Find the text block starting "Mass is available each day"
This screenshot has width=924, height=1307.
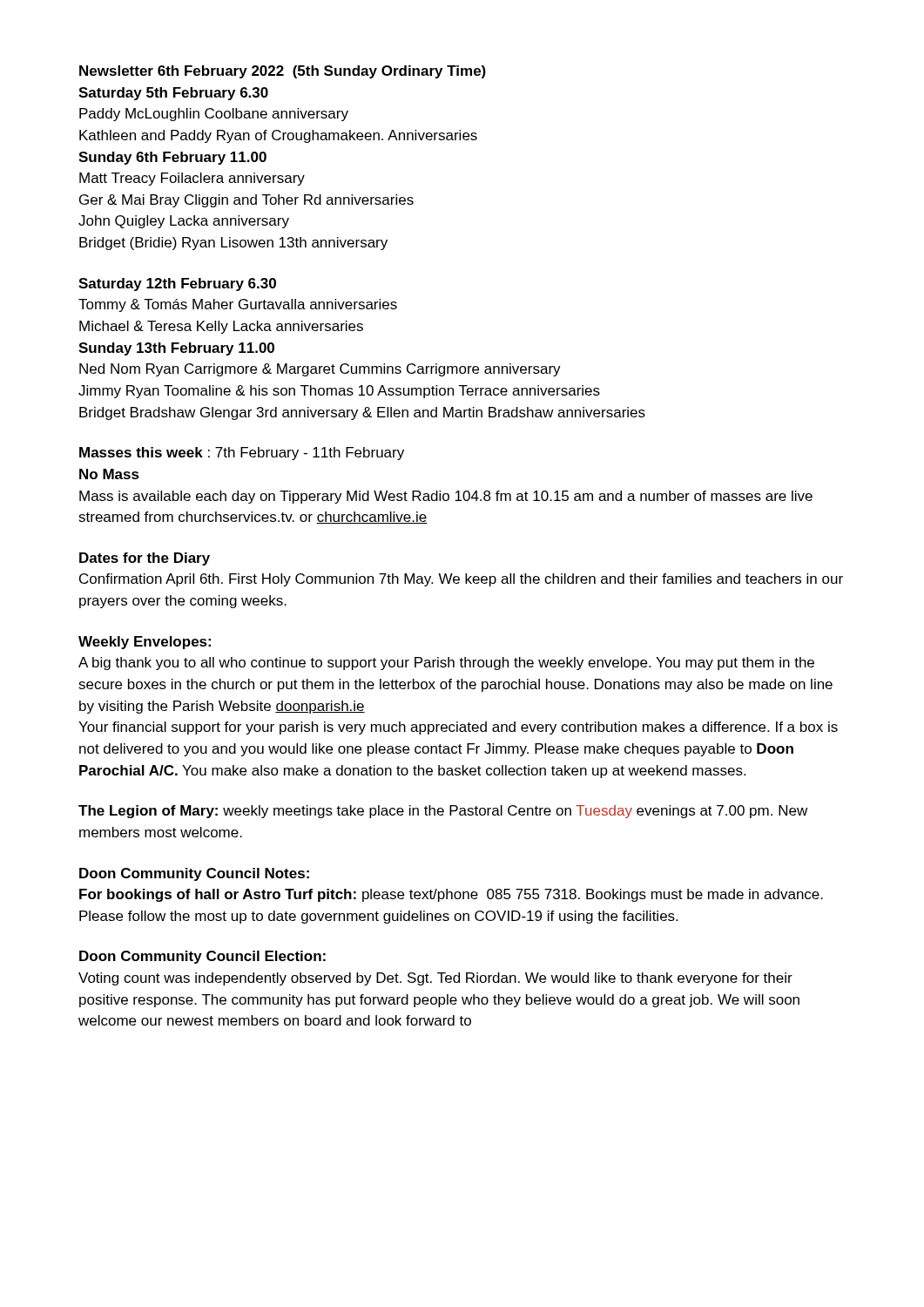[446, 507]
